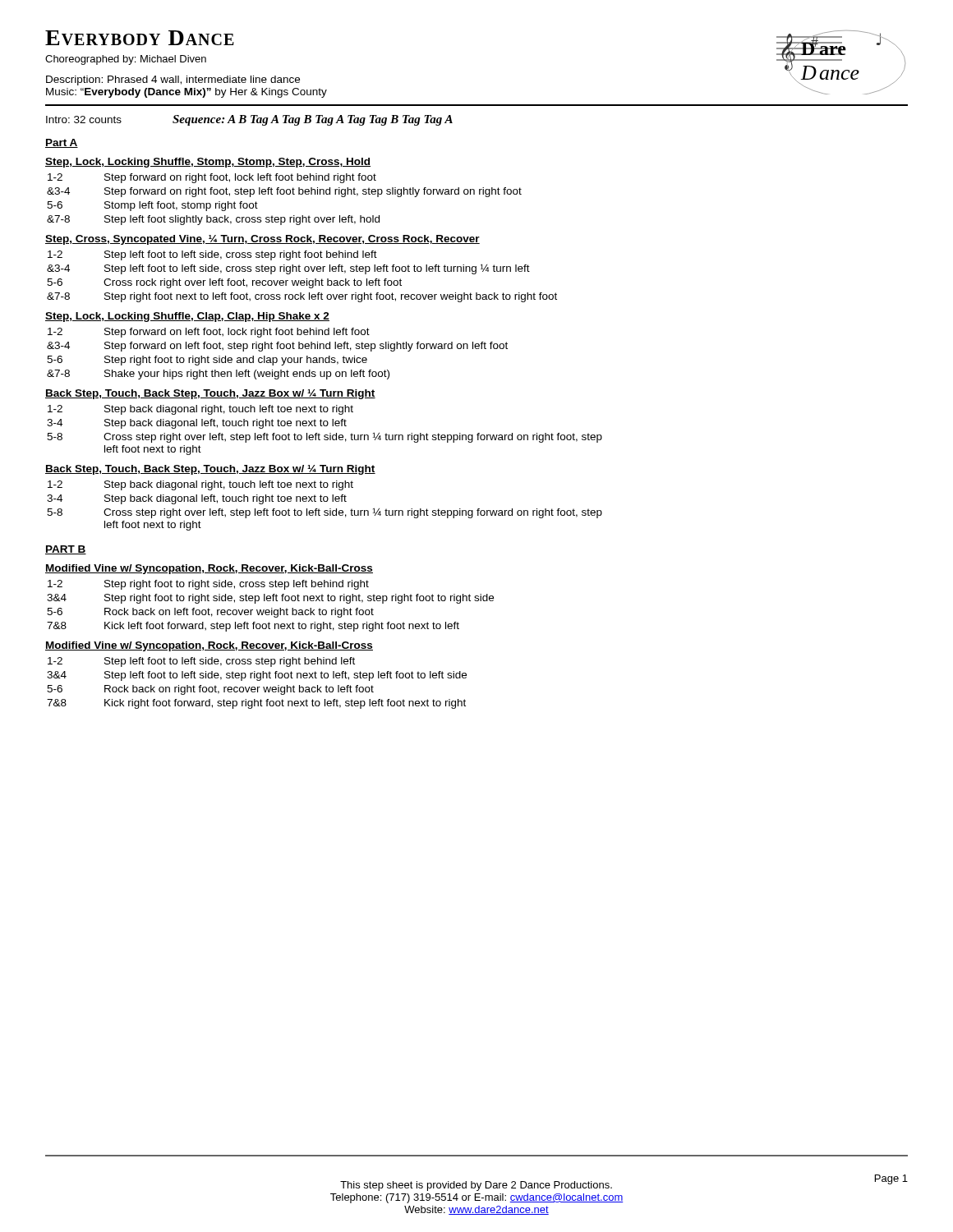Select the passage starting "Description: Phrased 4"
953x1232 pixels.
(173, 79)
